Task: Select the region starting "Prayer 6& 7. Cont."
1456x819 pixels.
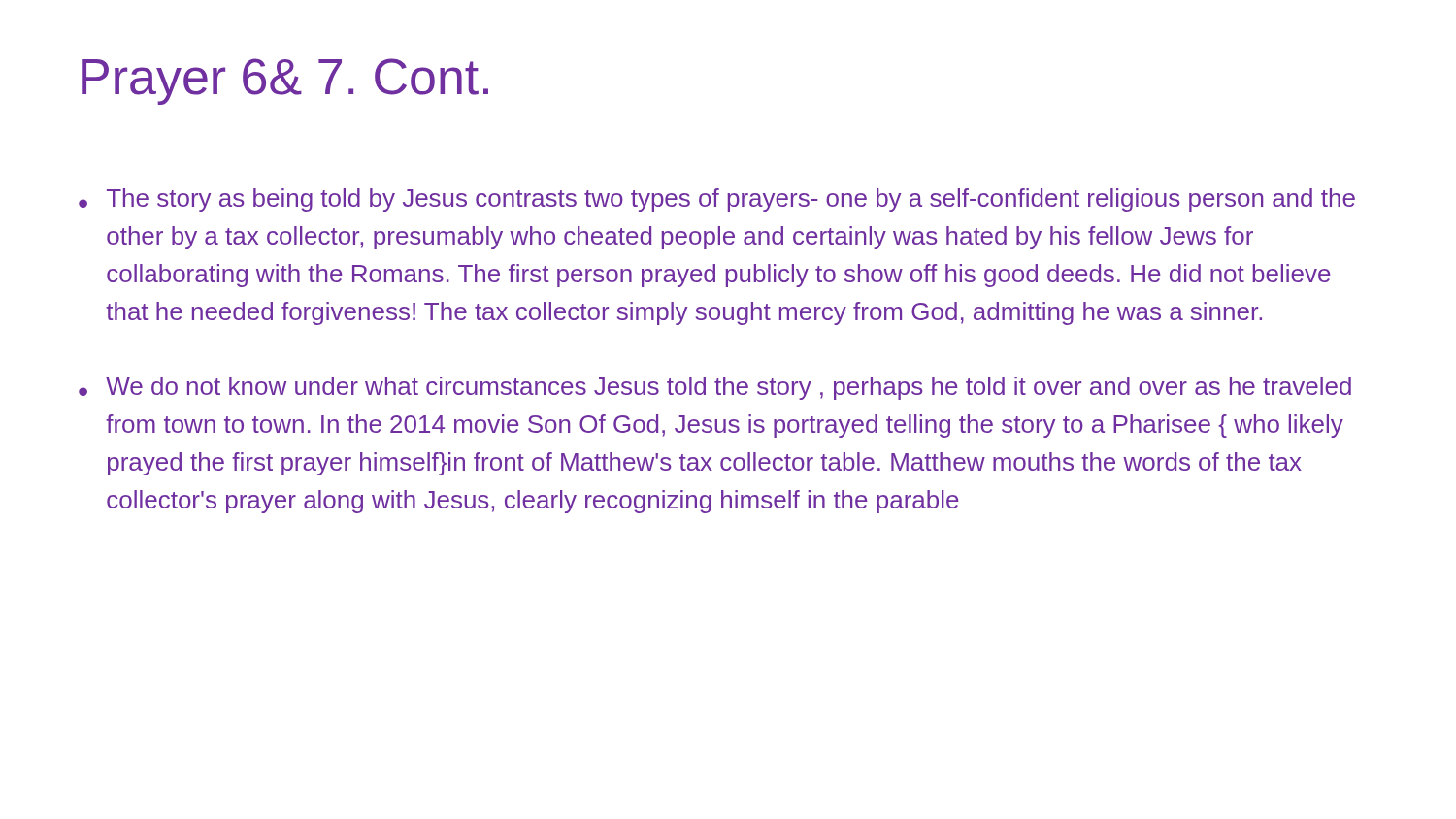Action: click(x=285, y=77)
